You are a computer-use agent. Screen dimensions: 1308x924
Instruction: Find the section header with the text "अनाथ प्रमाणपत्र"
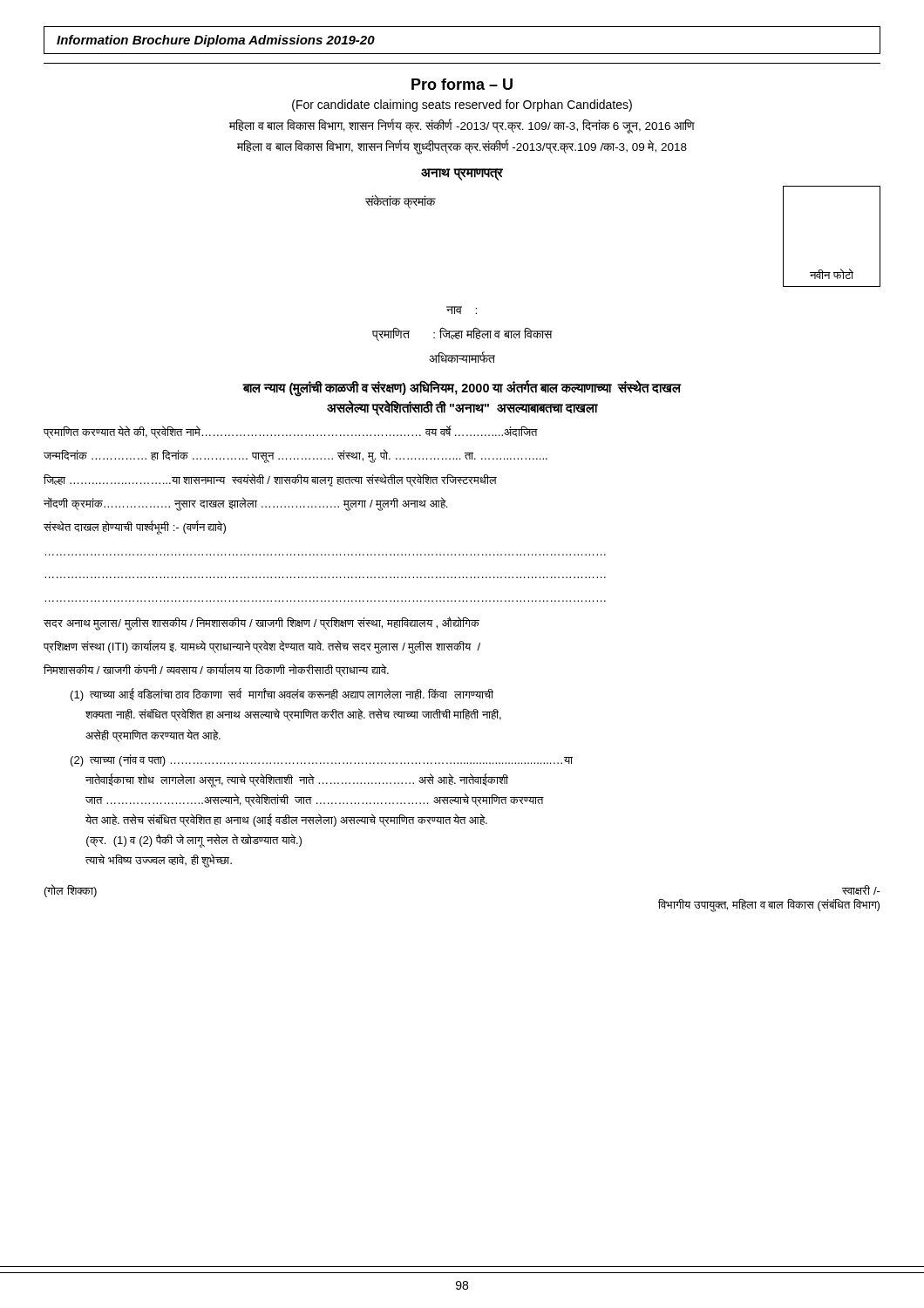pos(462,172)
